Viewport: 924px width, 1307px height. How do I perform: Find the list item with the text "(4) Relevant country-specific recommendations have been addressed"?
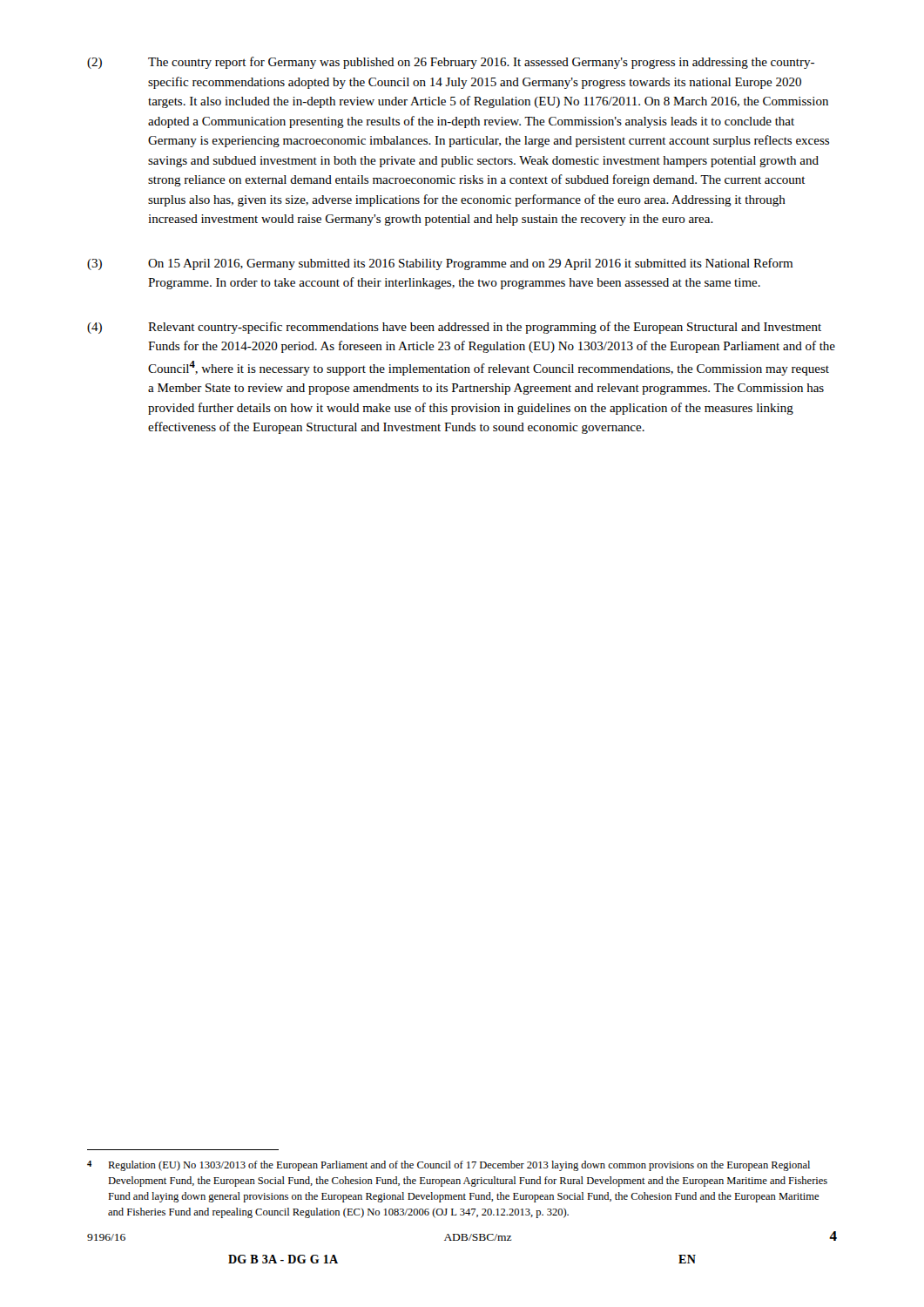tap(462, 377)
